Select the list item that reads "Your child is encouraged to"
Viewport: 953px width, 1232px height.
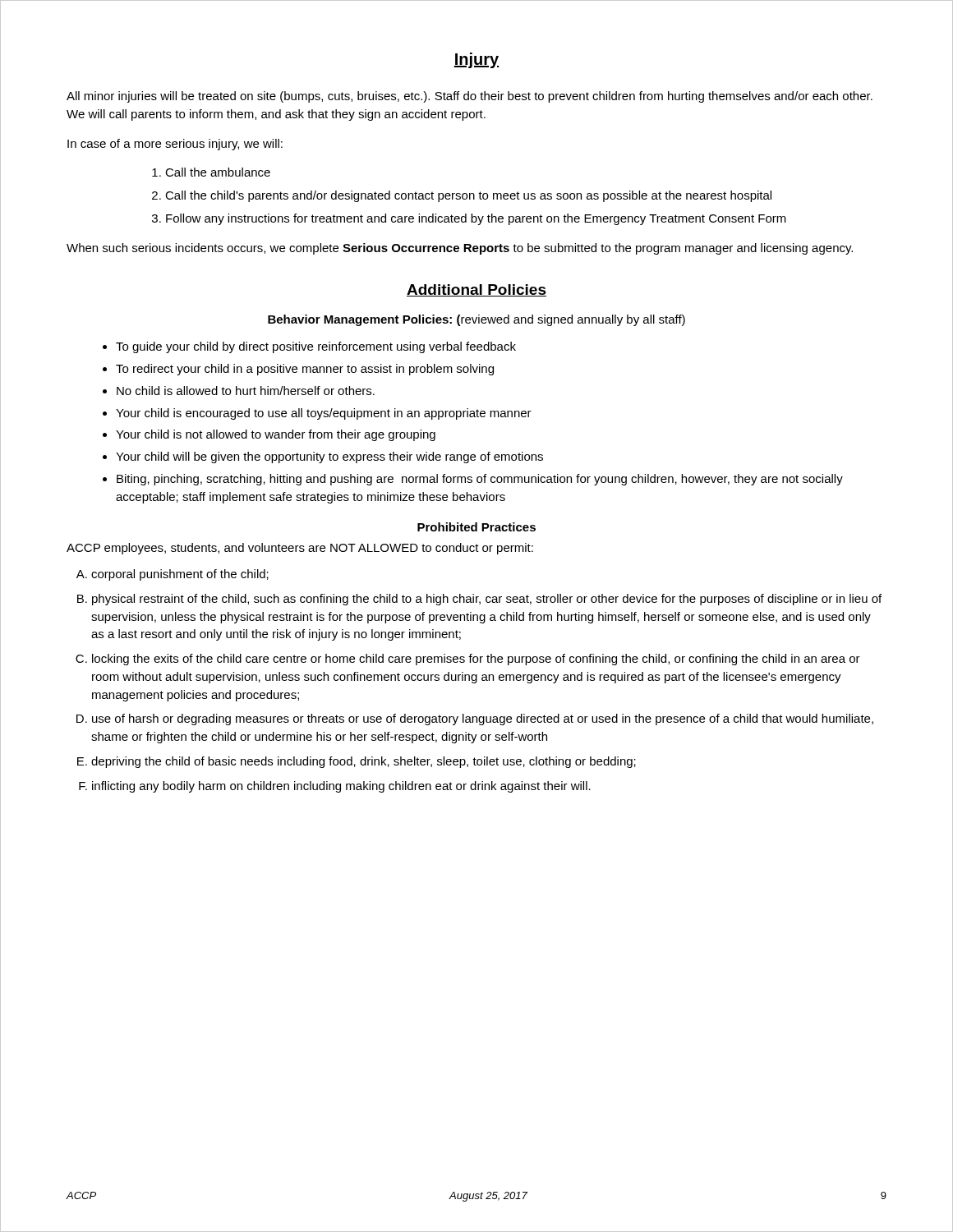324,412
